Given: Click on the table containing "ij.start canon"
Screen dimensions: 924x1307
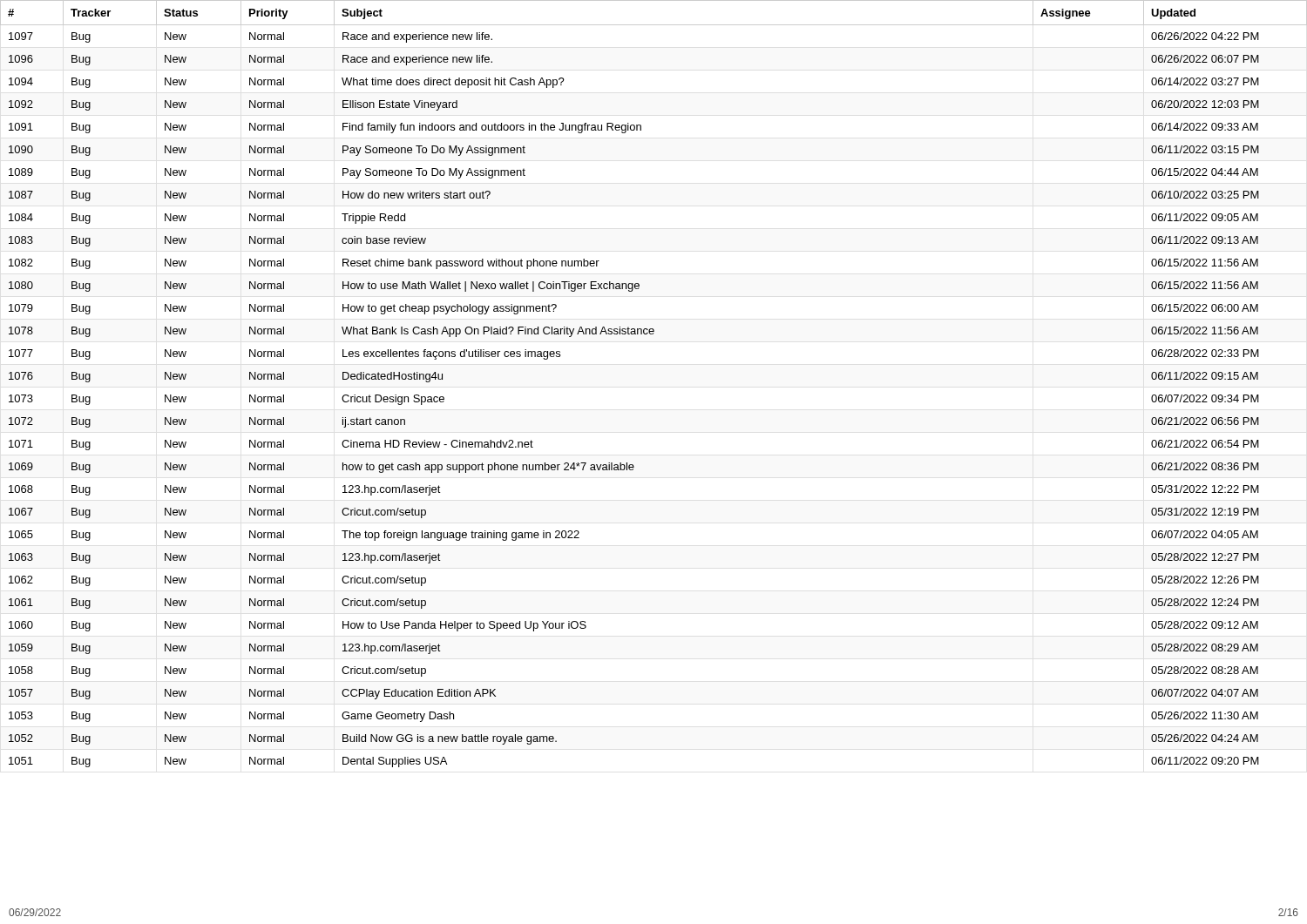Looking at the screenshot, I should click(x=654, y=386).
